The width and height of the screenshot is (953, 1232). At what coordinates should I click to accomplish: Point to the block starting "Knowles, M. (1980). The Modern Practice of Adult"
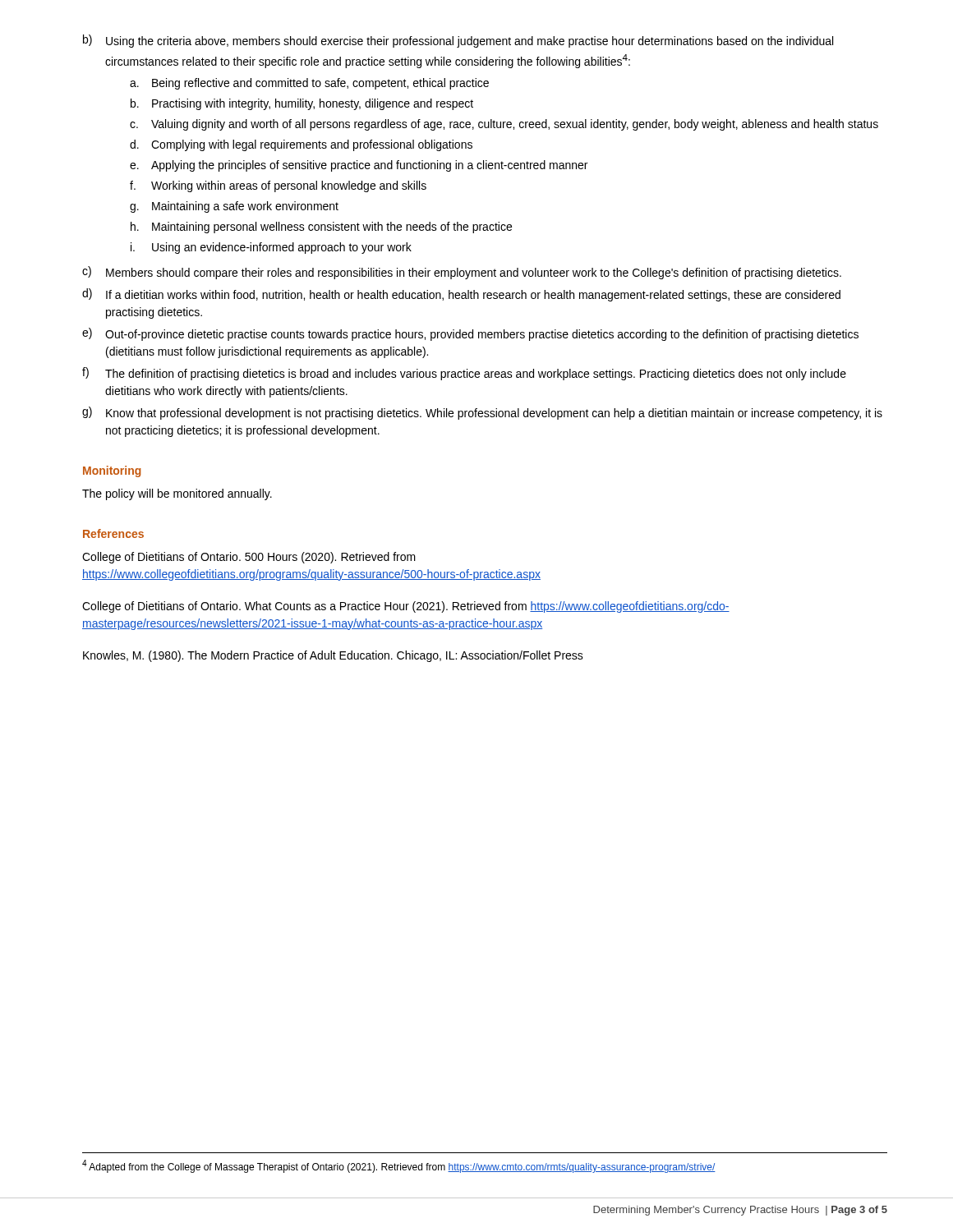coord(333,655)
